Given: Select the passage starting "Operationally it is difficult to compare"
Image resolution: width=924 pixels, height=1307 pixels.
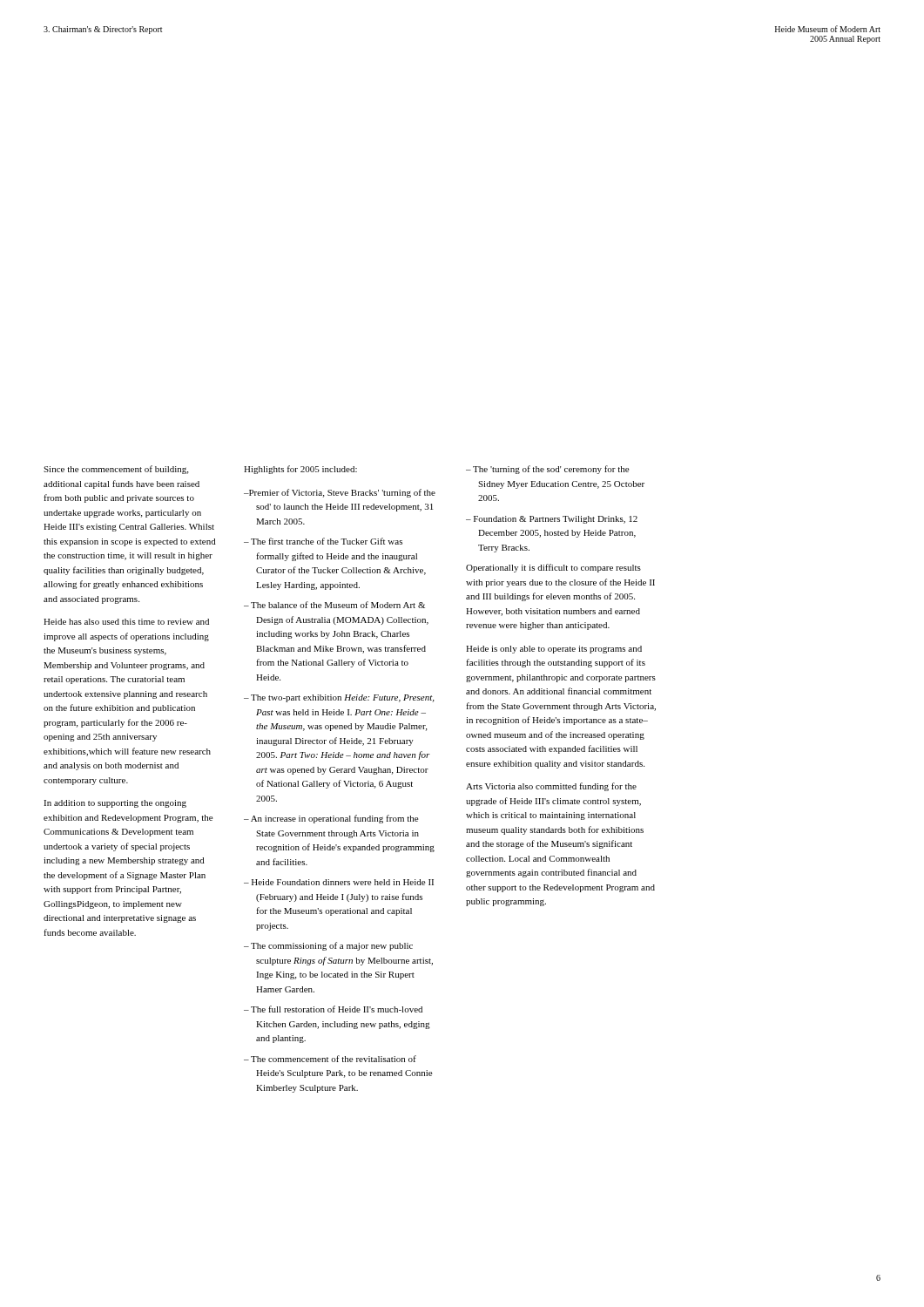Looking at the screenshot, I should tap(562, 734).
